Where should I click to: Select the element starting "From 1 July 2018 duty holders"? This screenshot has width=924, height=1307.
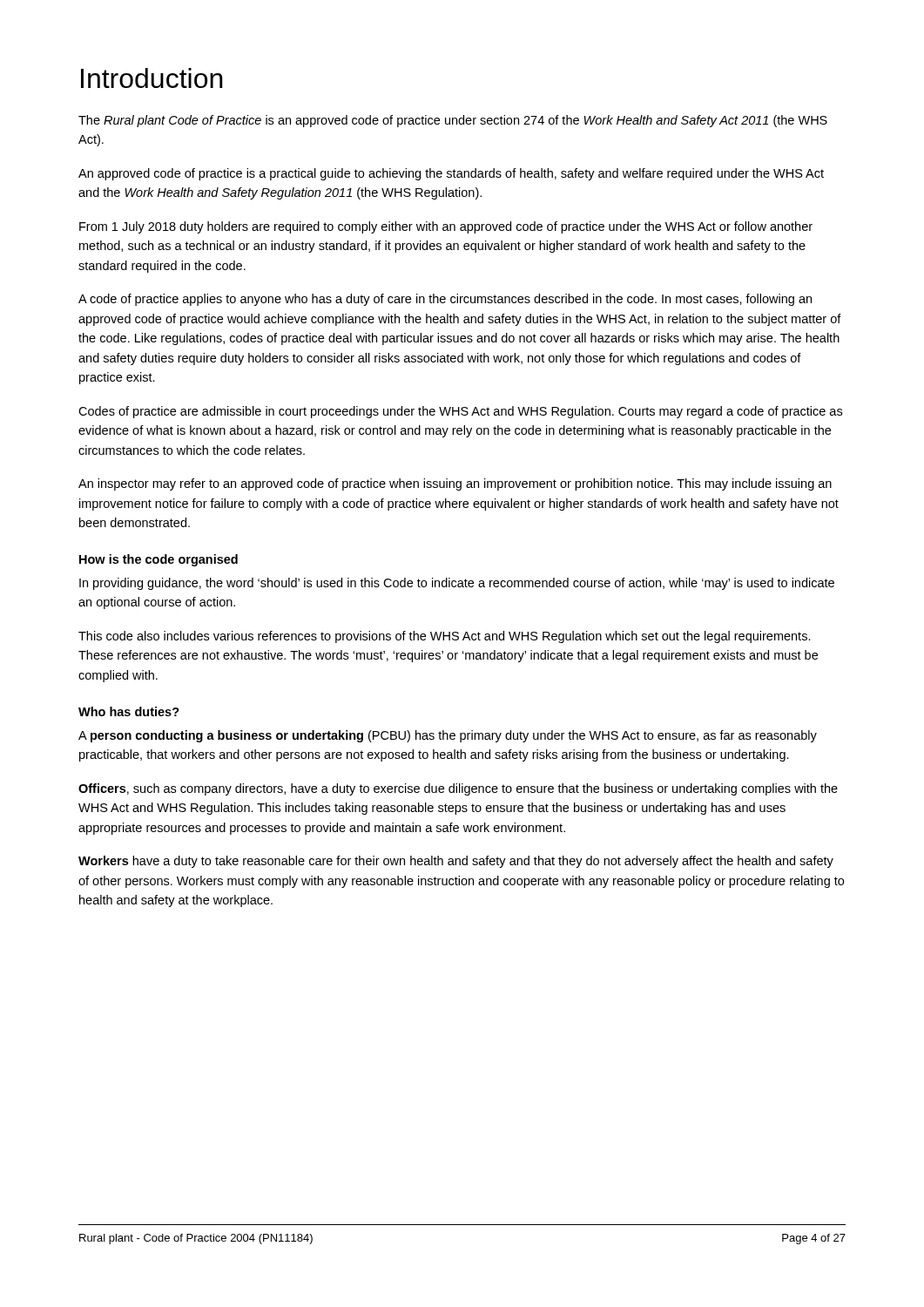point(445,246)
